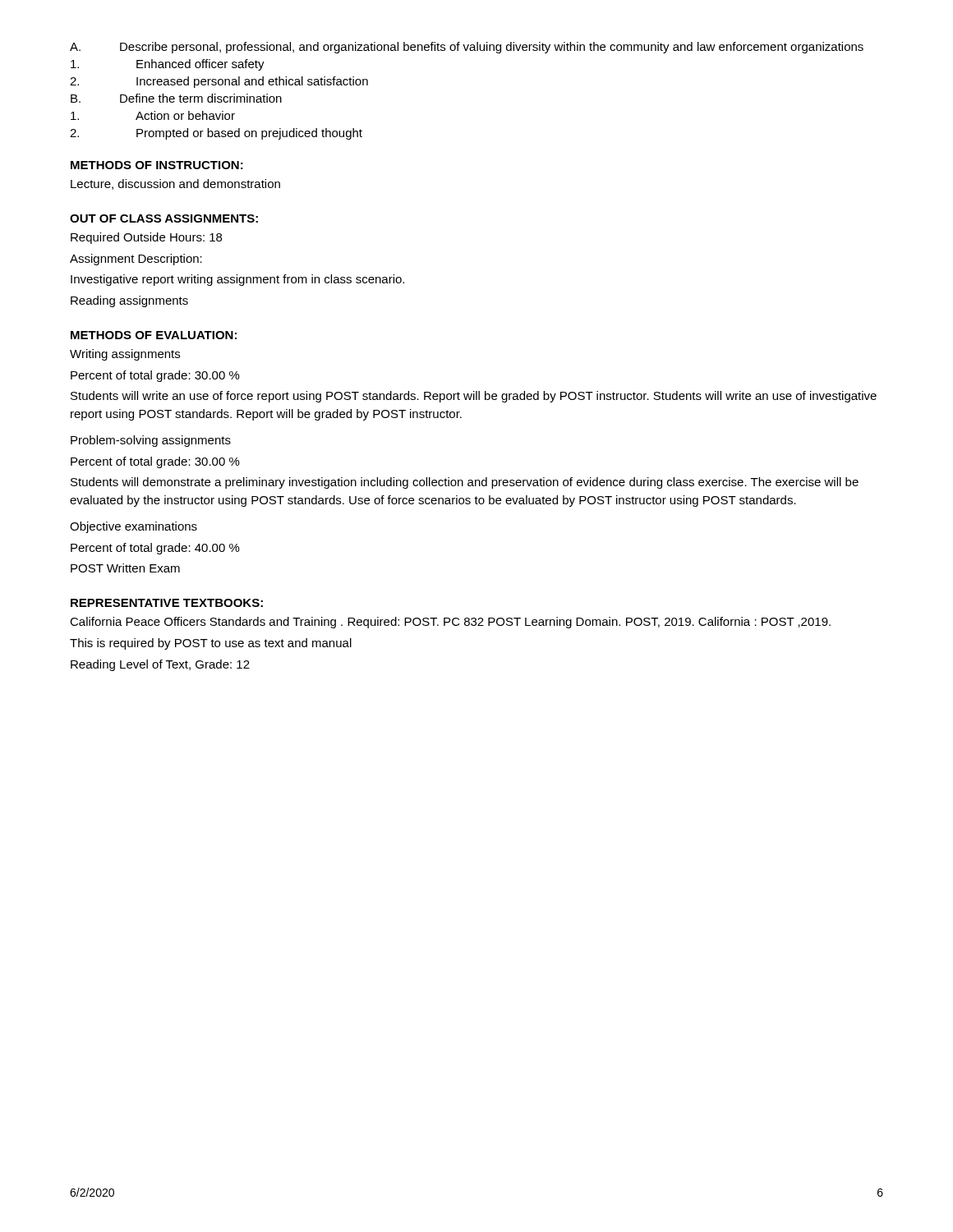Find the list item that says "A. Describe personal,"
The width and height of the screenshot is (953, 1232).
tap(476, 46)
